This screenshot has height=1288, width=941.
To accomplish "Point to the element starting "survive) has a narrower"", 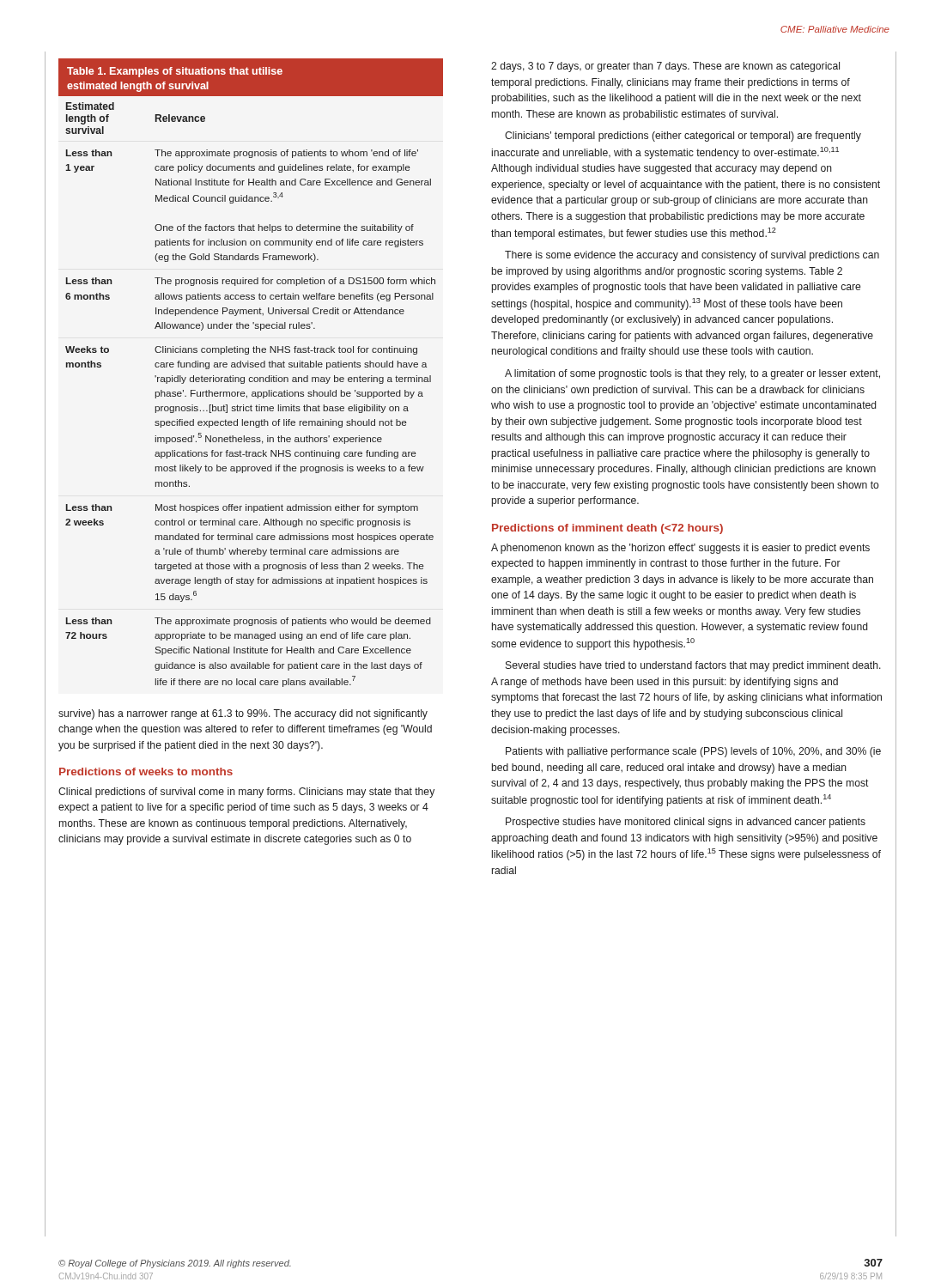I will point(251,729).
